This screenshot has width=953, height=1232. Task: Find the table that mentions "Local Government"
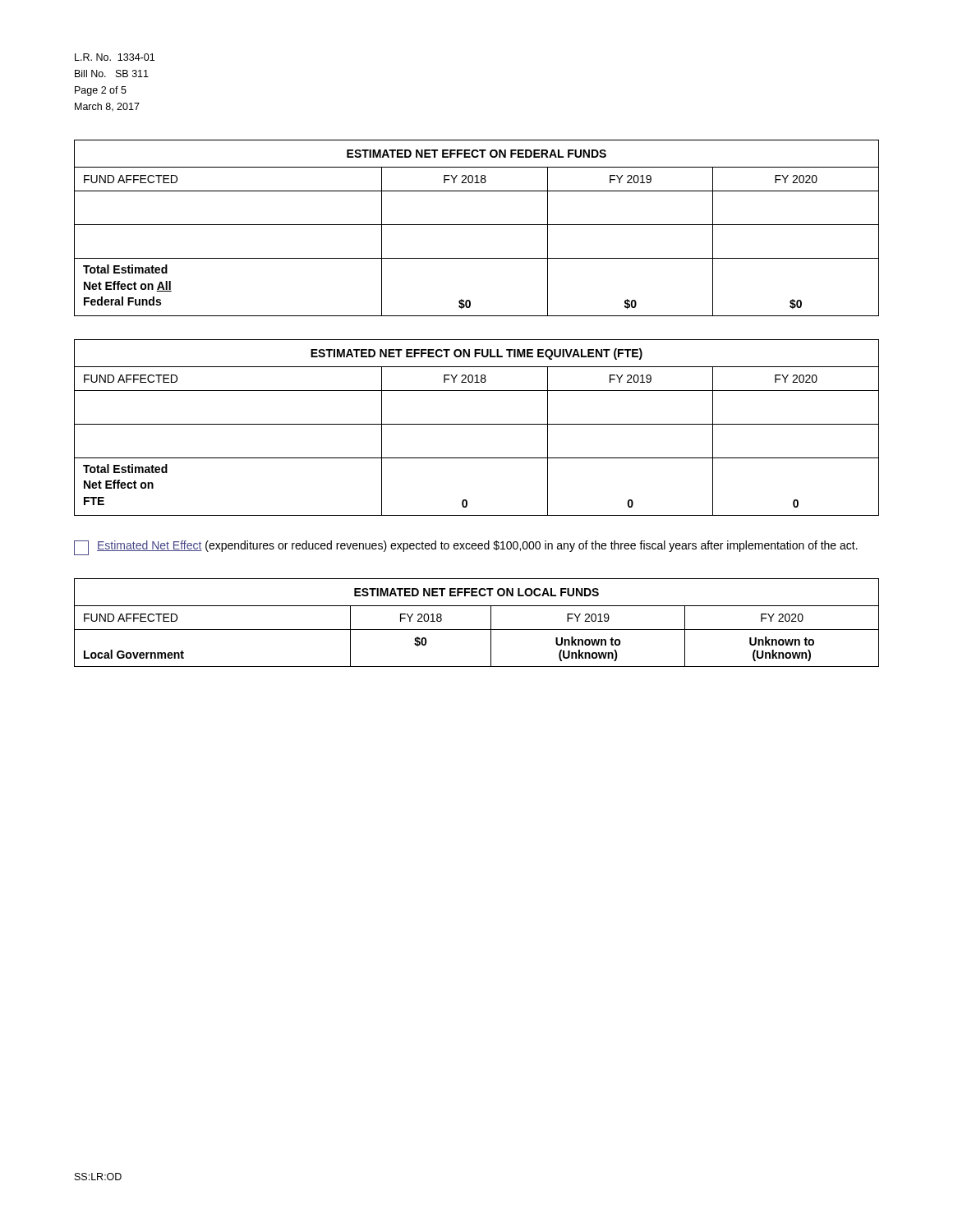(x=476, y=622)
